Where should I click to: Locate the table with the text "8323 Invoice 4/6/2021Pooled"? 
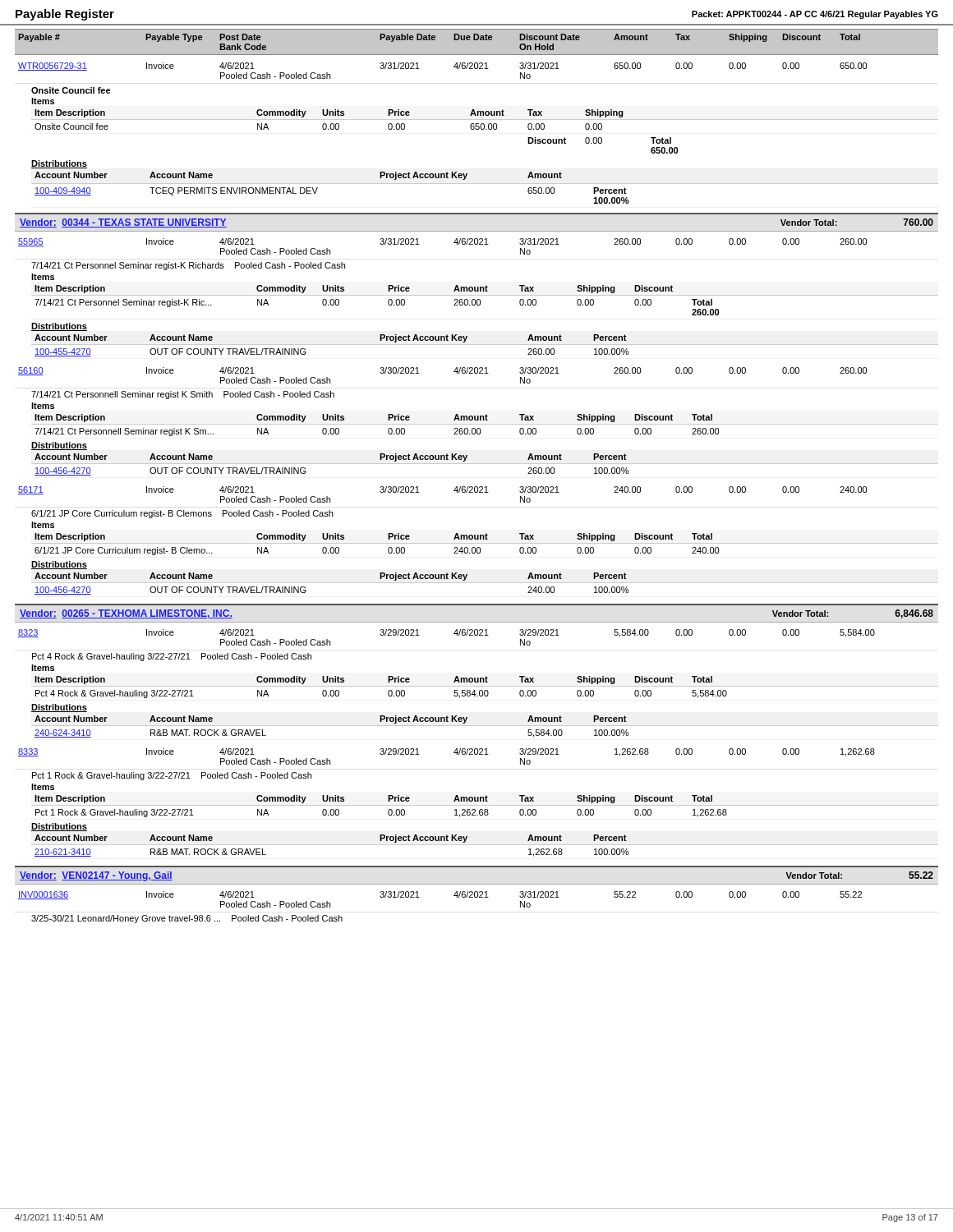pyautogui.click(x=476, y=683)
